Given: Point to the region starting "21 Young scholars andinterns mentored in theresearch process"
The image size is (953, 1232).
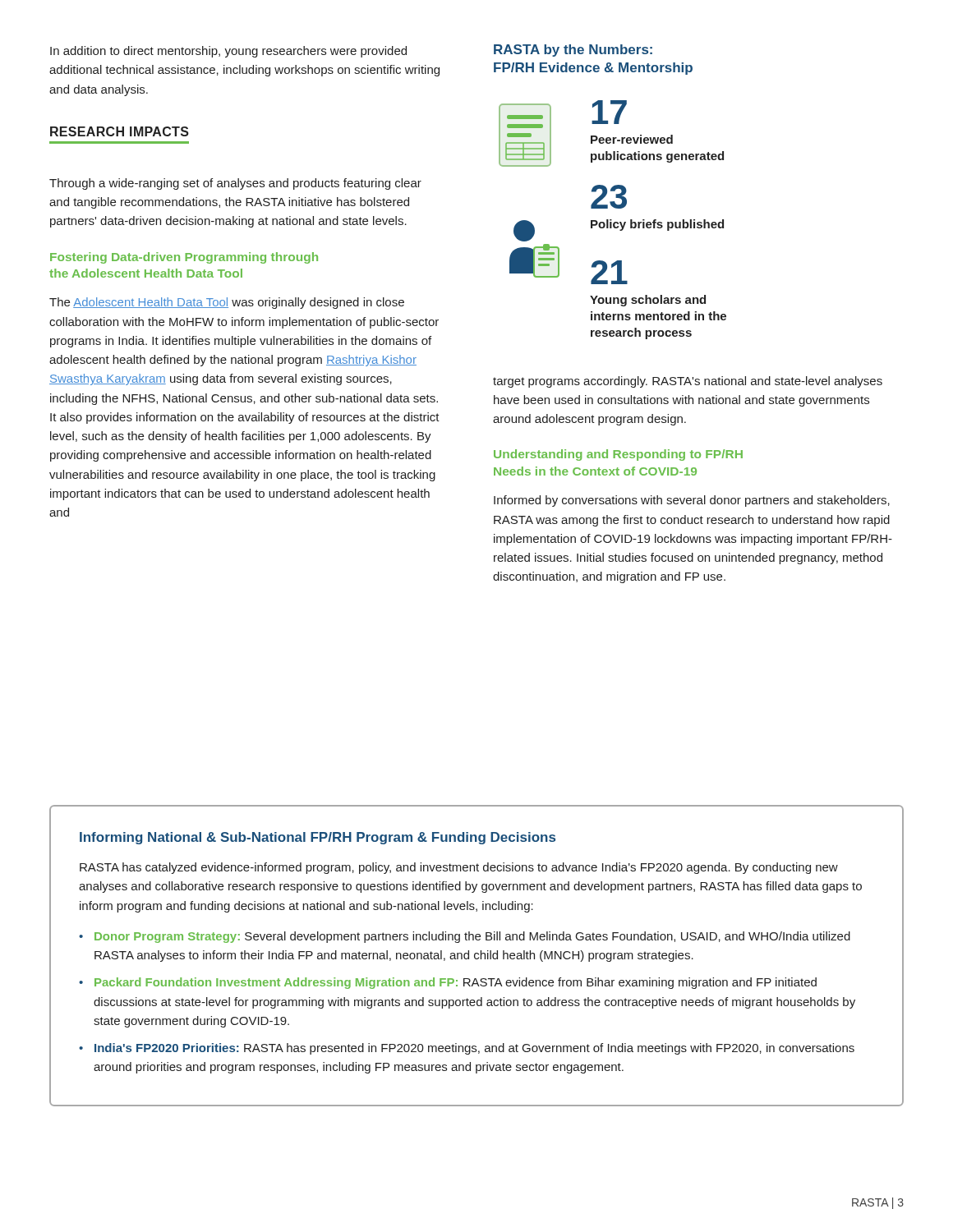Looking at the screenshot, I should tap(658, 298).
